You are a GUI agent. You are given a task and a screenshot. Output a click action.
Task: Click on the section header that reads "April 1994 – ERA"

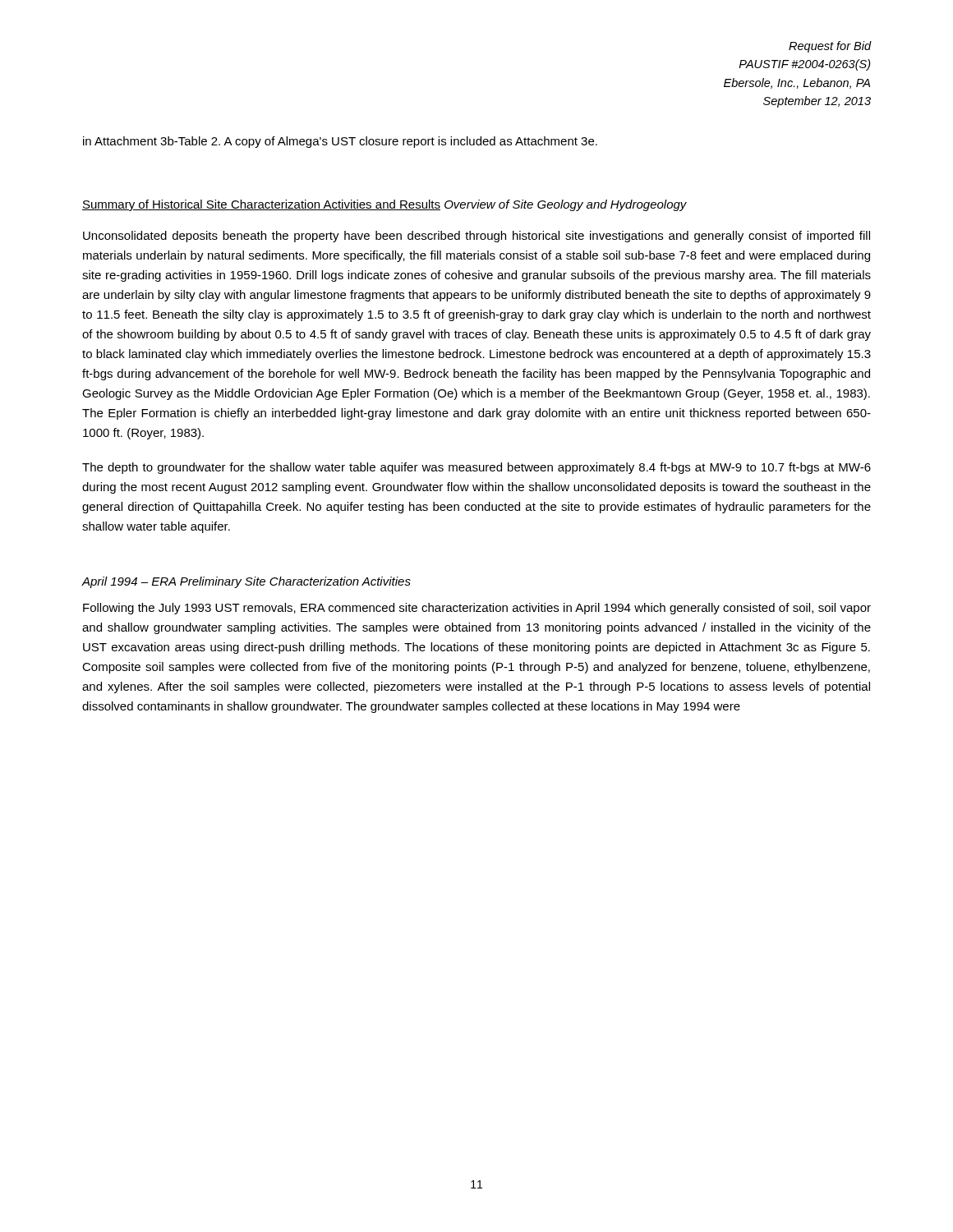coord(246,581)
